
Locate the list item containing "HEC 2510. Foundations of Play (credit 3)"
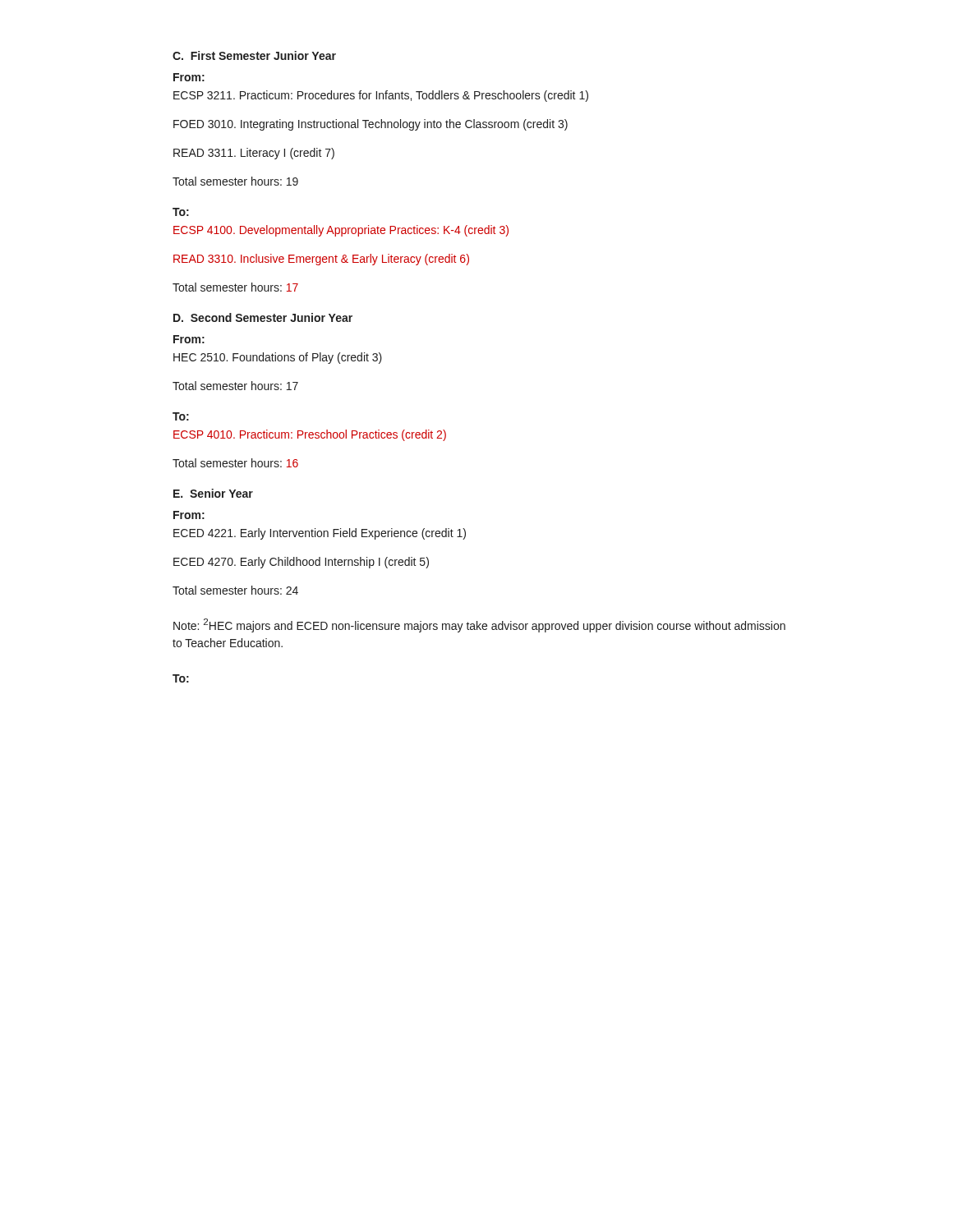(x=277, y=357)
